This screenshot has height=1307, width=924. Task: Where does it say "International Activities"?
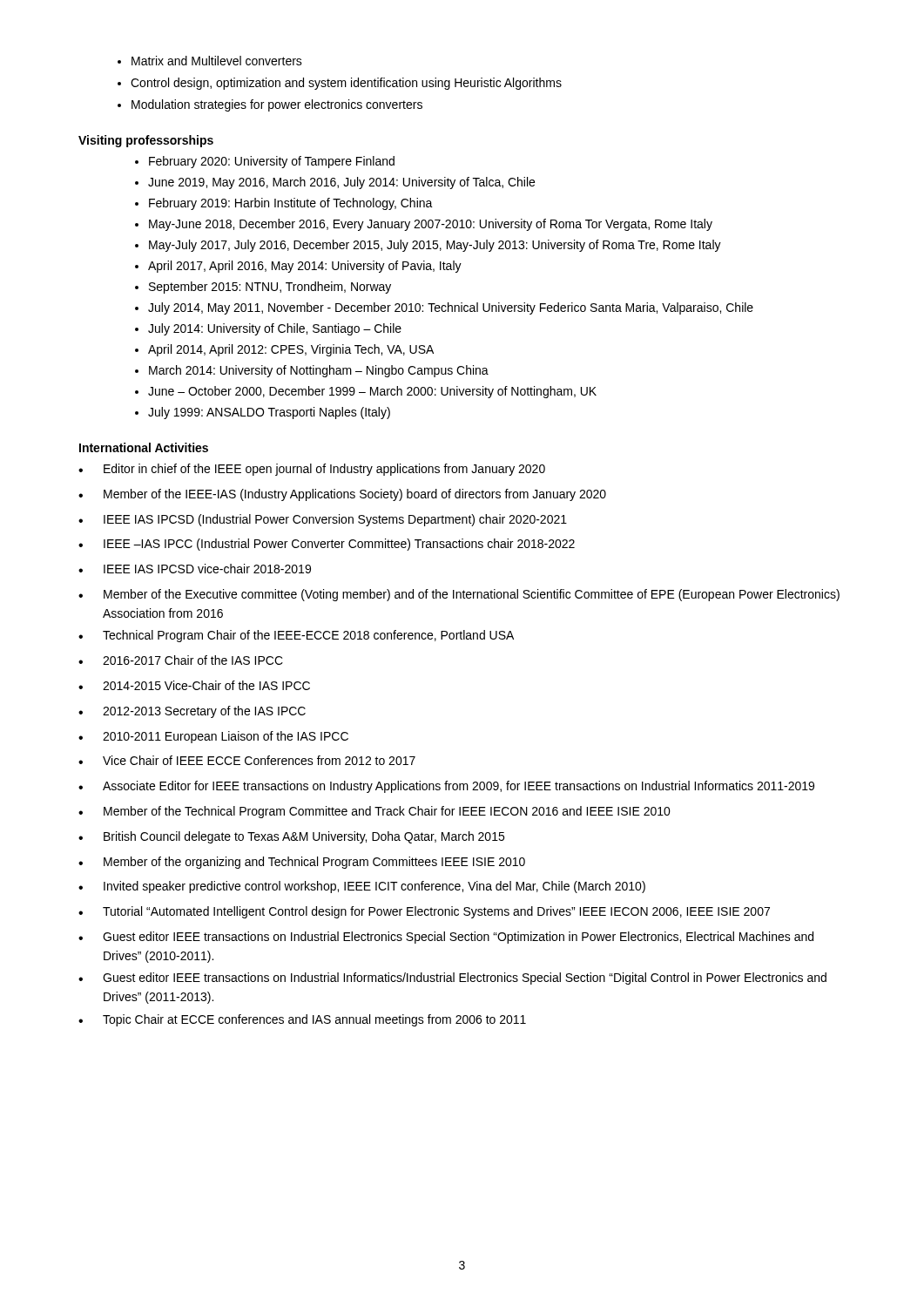tap(143, 448)
